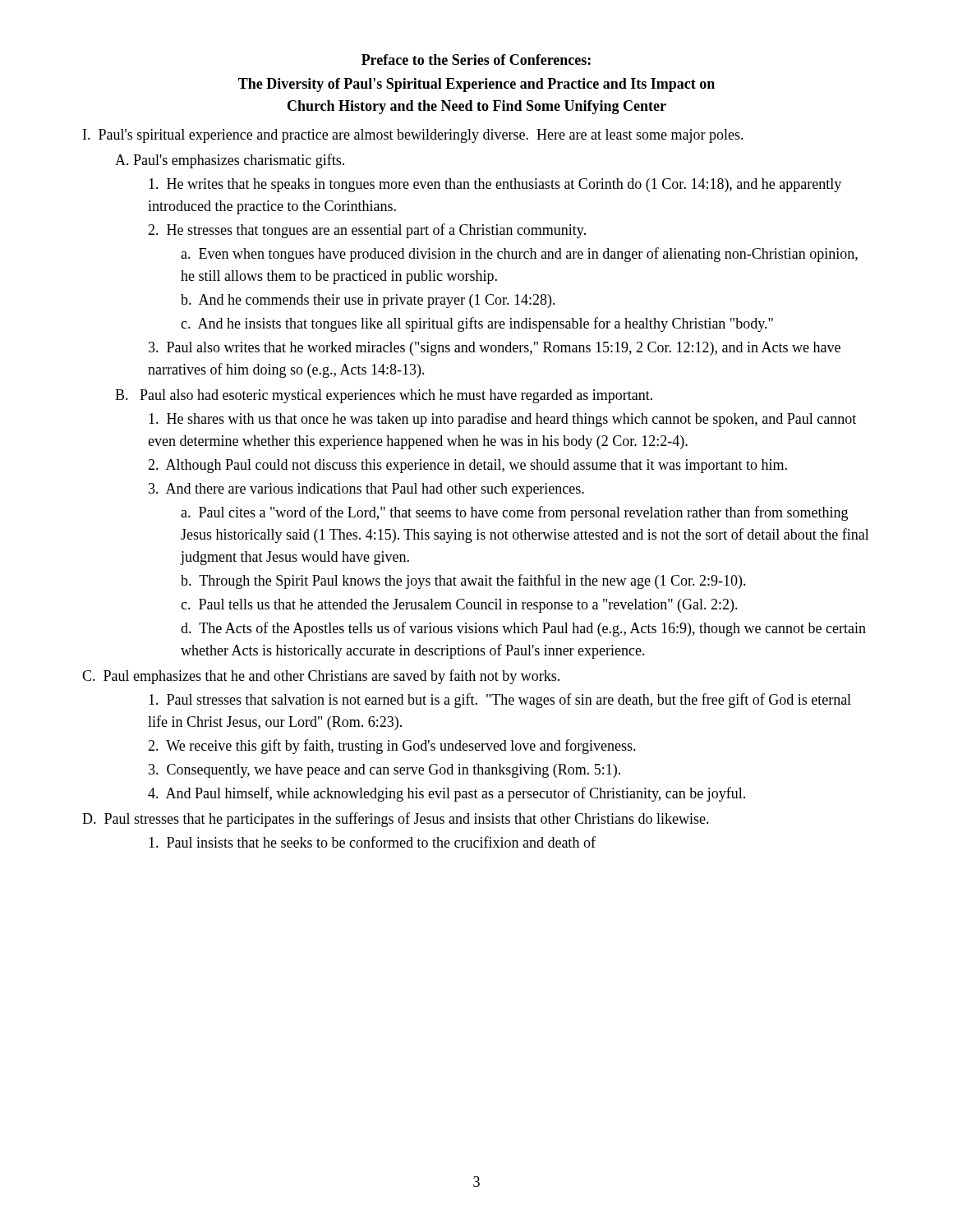Find the list item that reads "C. Paul emphasizes that he and other Christians"
This screenshot has height=1232, width=953.
click(x=321, y=676)
